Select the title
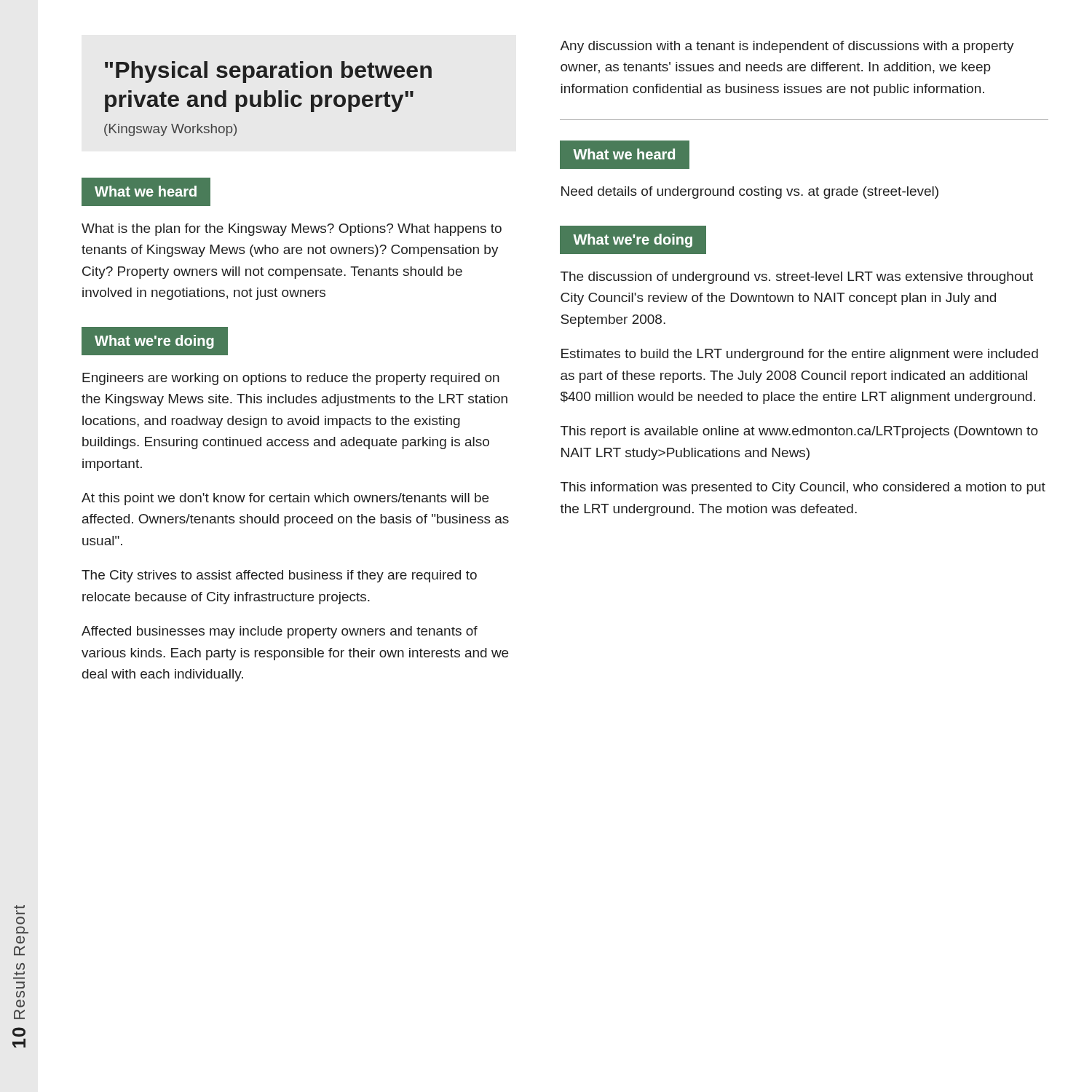The height and width of the screenshot is (1092, 1092). pyautogui.click(x=299, y=96)
